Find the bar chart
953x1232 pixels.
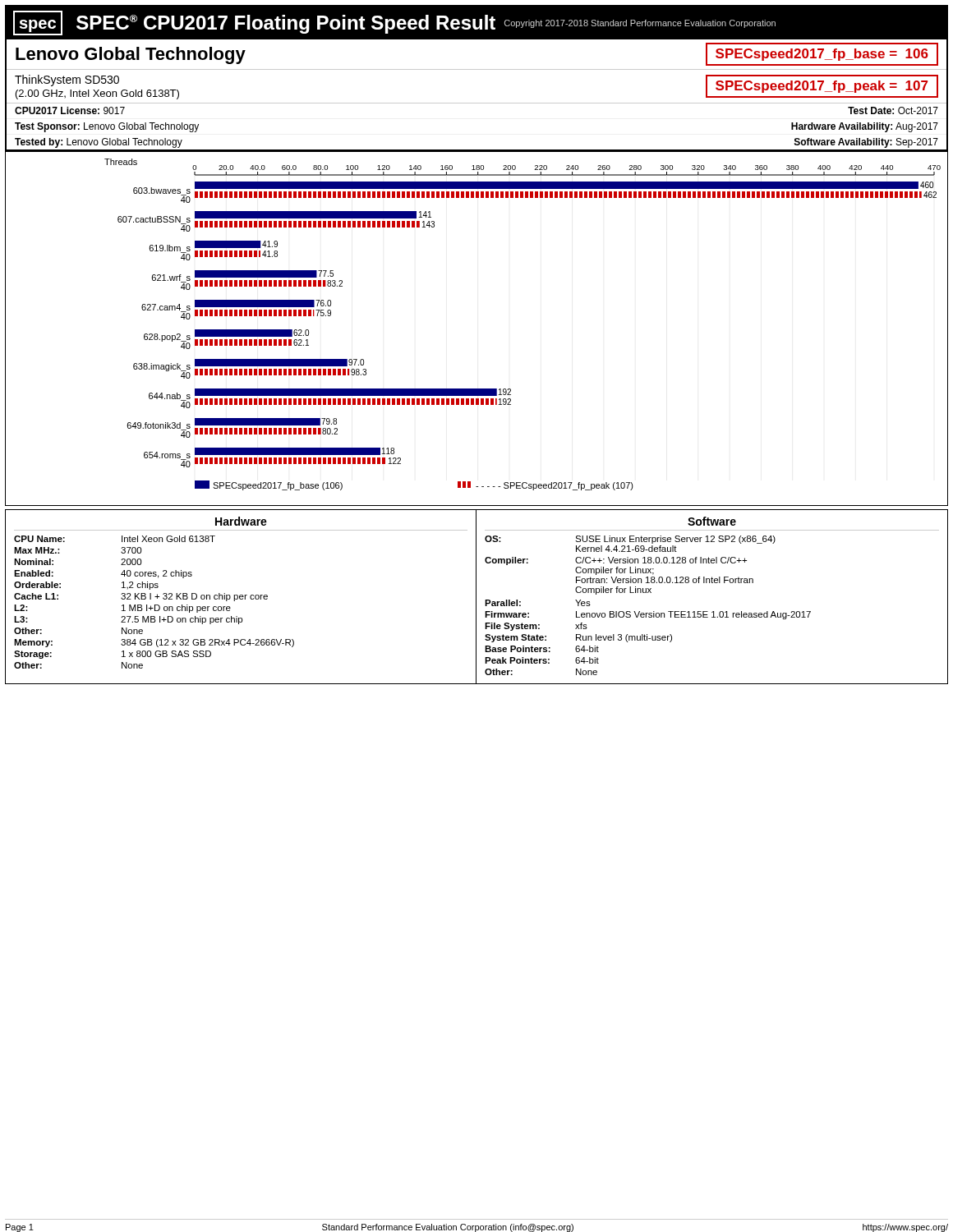pyautogui.click(x=476, y=329)
